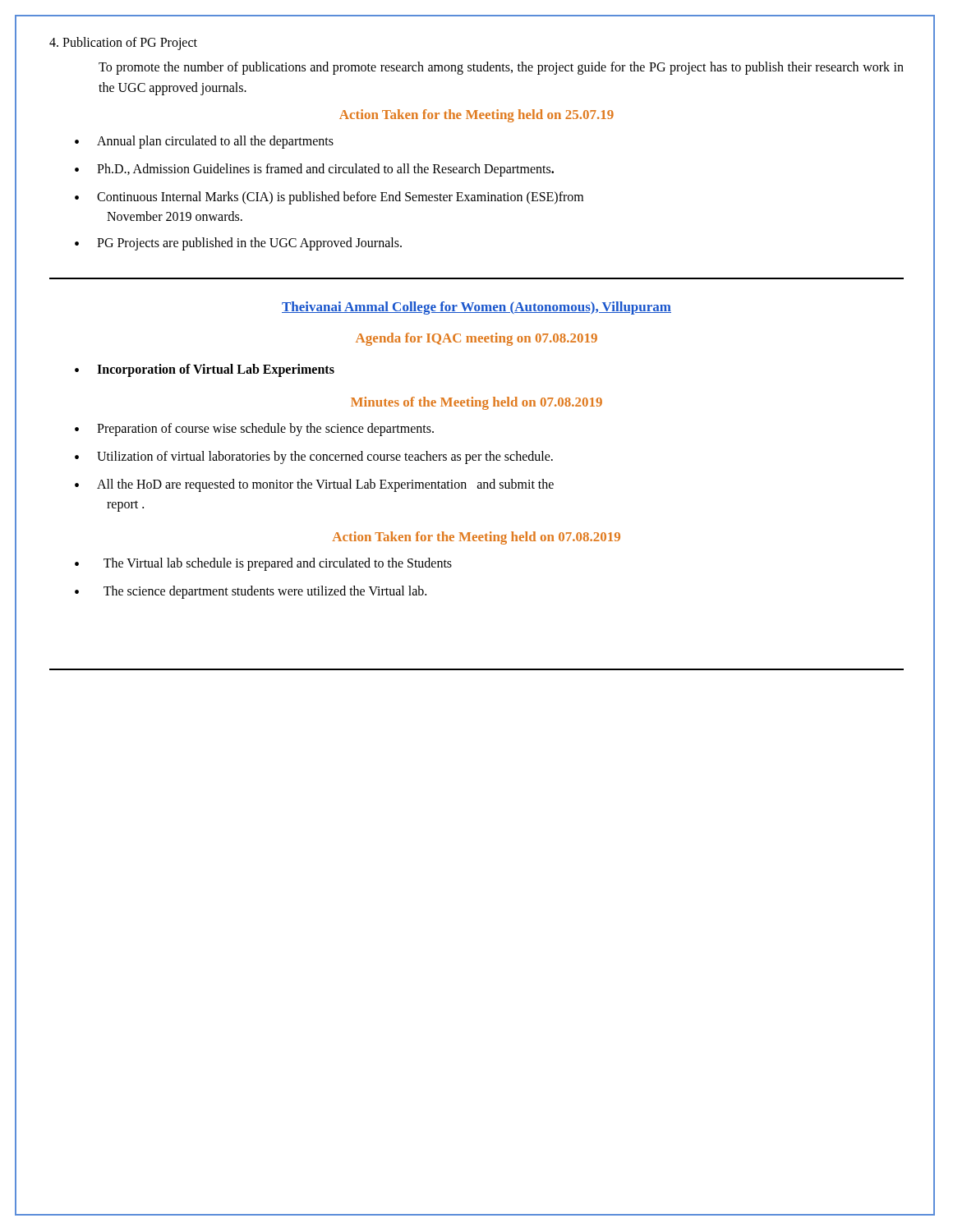Screen dimensions: 1232x953
Task: Select the list item that says "• All the"
Action: point(489,494)
